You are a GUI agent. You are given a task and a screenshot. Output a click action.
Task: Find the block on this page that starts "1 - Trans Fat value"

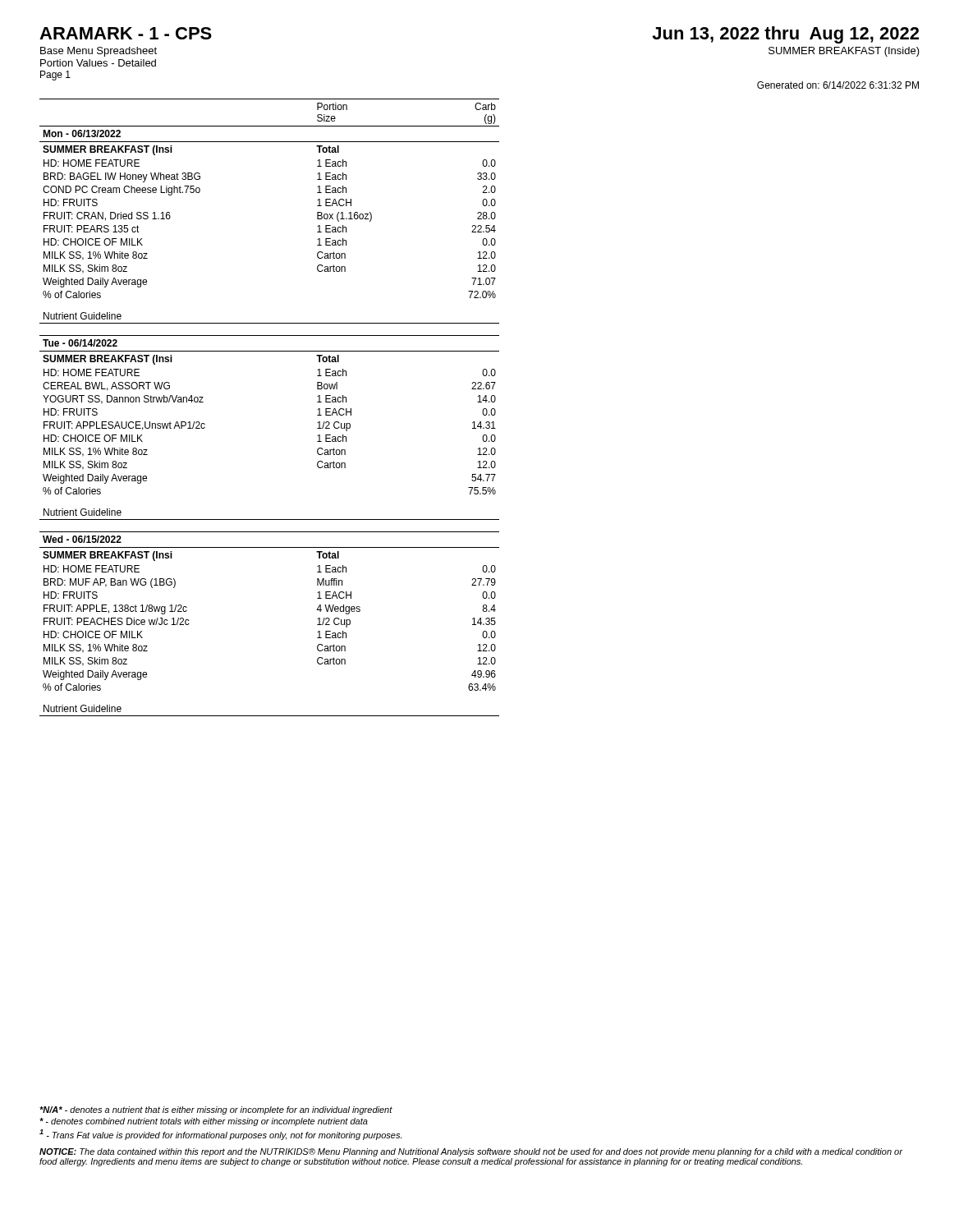coord(221,1134)
